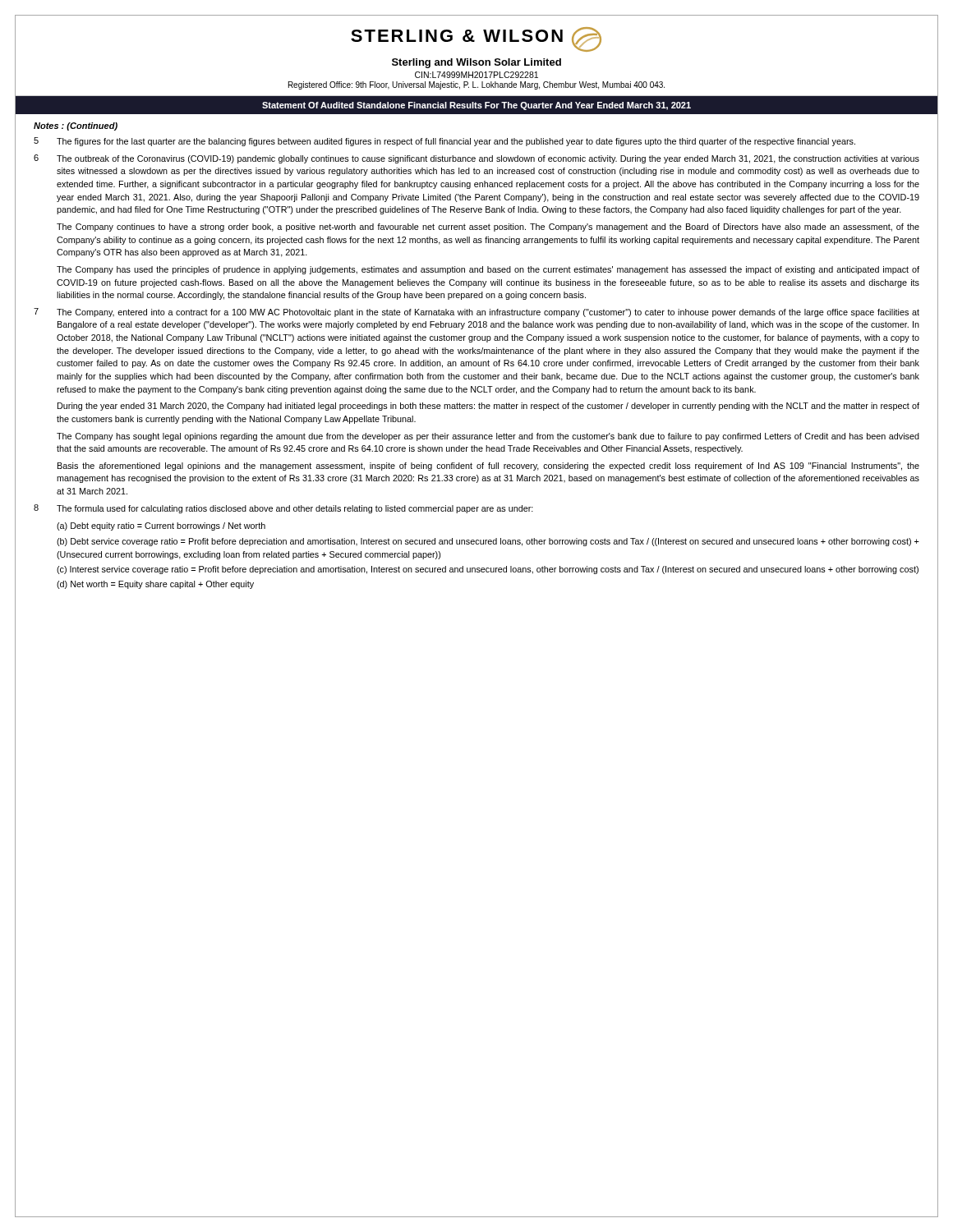Image resolution: width=953 pixels, height=1232 pixels.
Task: Navigate to the region starting "Basis the aforementioned legal opinions and the management"
Action: (x=488, y=478)
